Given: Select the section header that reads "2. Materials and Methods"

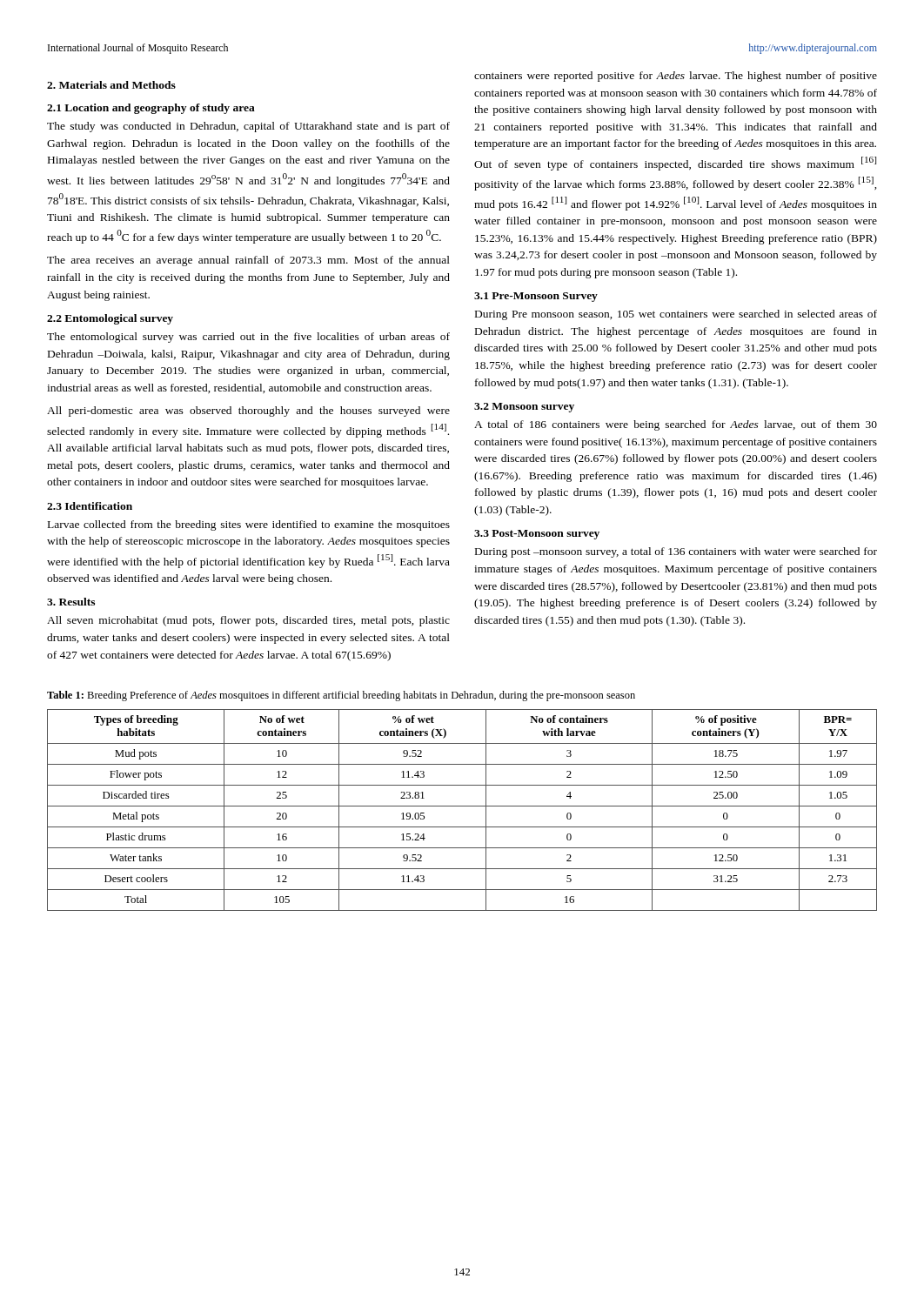Looking at the screenshot, I should pyautogui.click(x=111, y=85).
